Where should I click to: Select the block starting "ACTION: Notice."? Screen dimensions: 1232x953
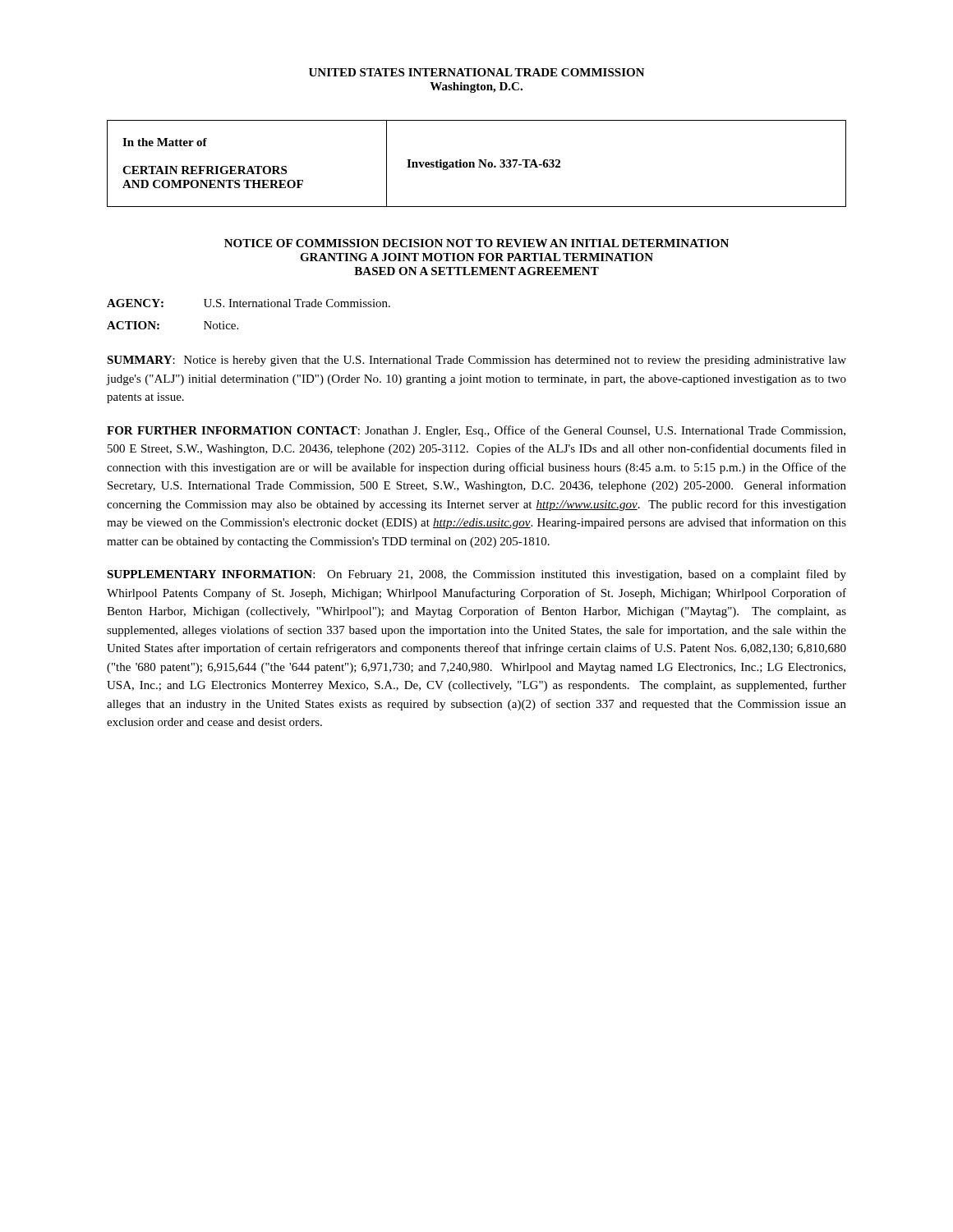(x=129, y=325)
